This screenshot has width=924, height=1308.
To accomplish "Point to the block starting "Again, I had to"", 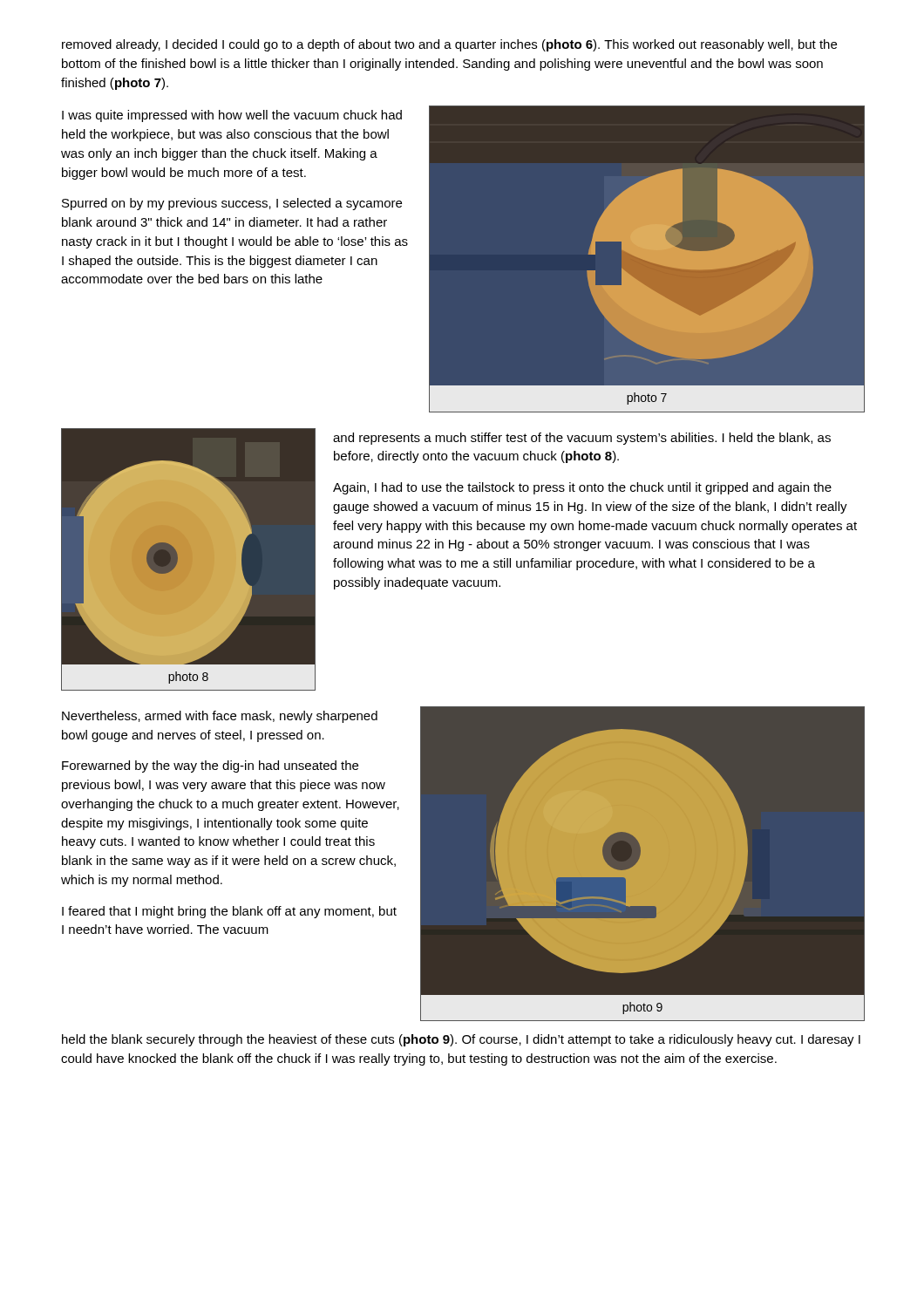I will [x=595, y=534].
